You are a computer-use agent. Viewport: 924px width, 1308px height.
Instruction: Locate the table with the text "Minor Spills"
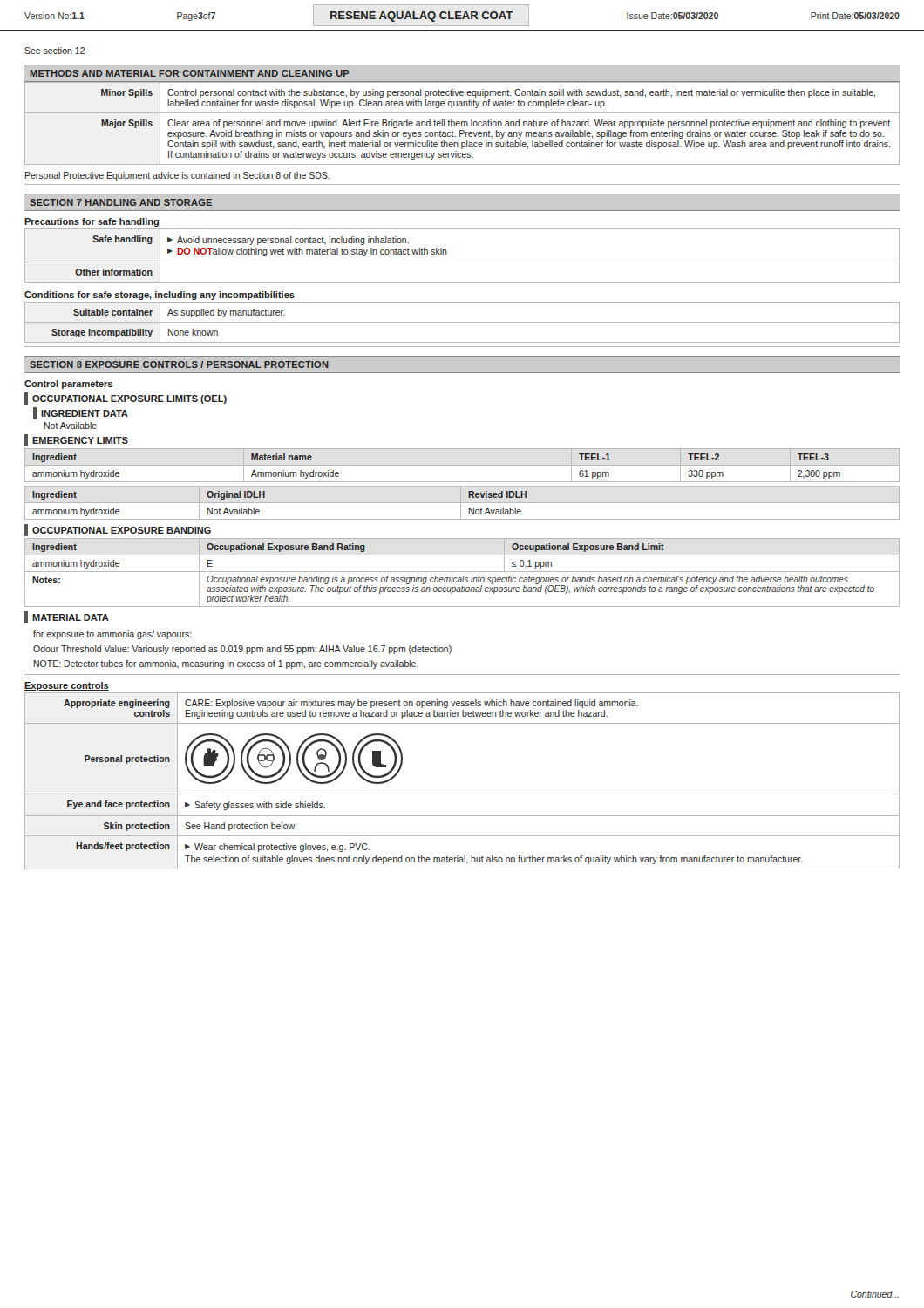(x=462, y=123)
